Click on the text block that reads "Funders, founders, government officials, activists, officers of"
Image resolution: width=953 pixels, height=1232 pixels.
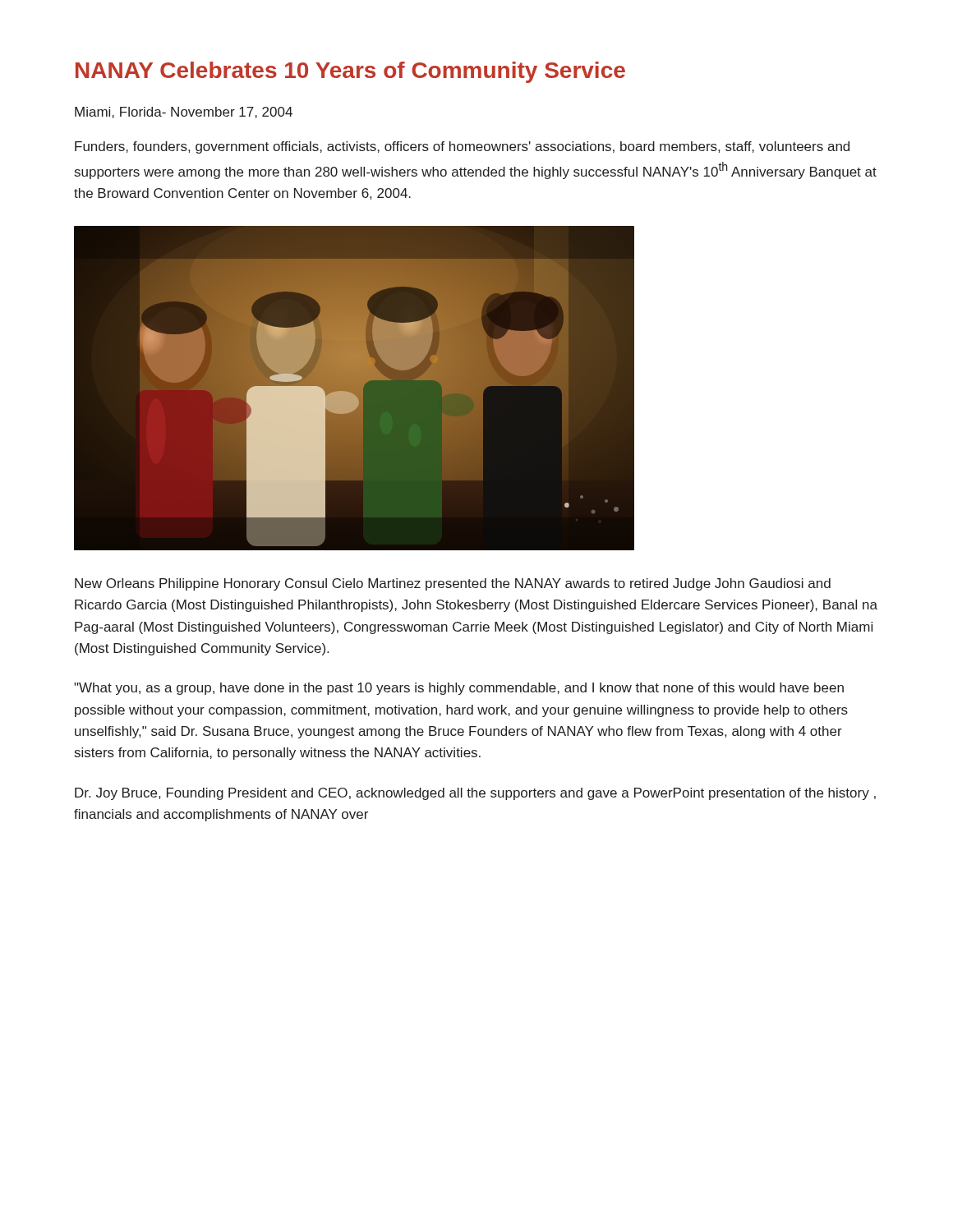click(475, 170)
